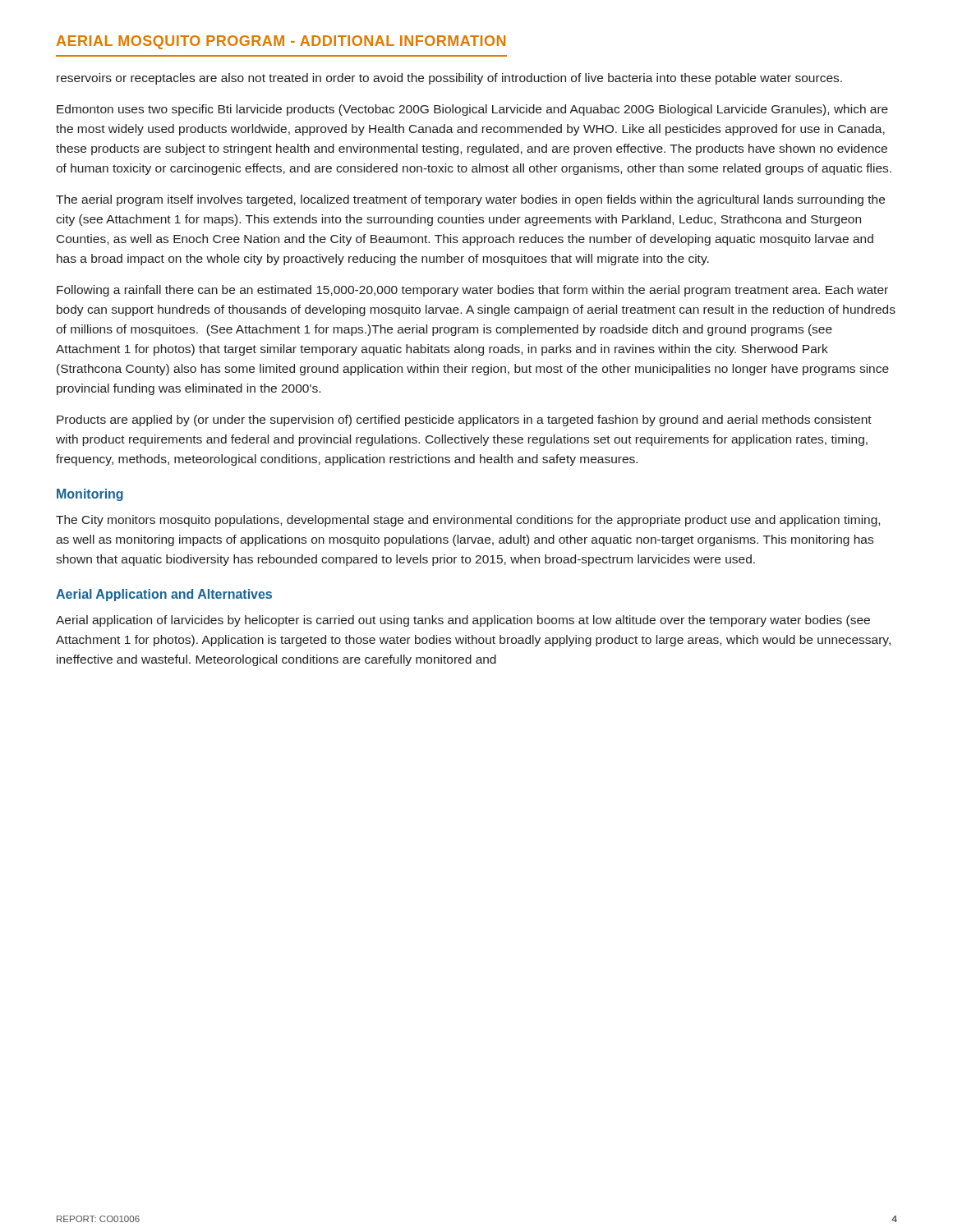Image resolution: width=953 pixels, height=1232 pixels.
Task: Click on the text block with the text "reservoirs or receptacles are"
Action: tap(449, 78)
